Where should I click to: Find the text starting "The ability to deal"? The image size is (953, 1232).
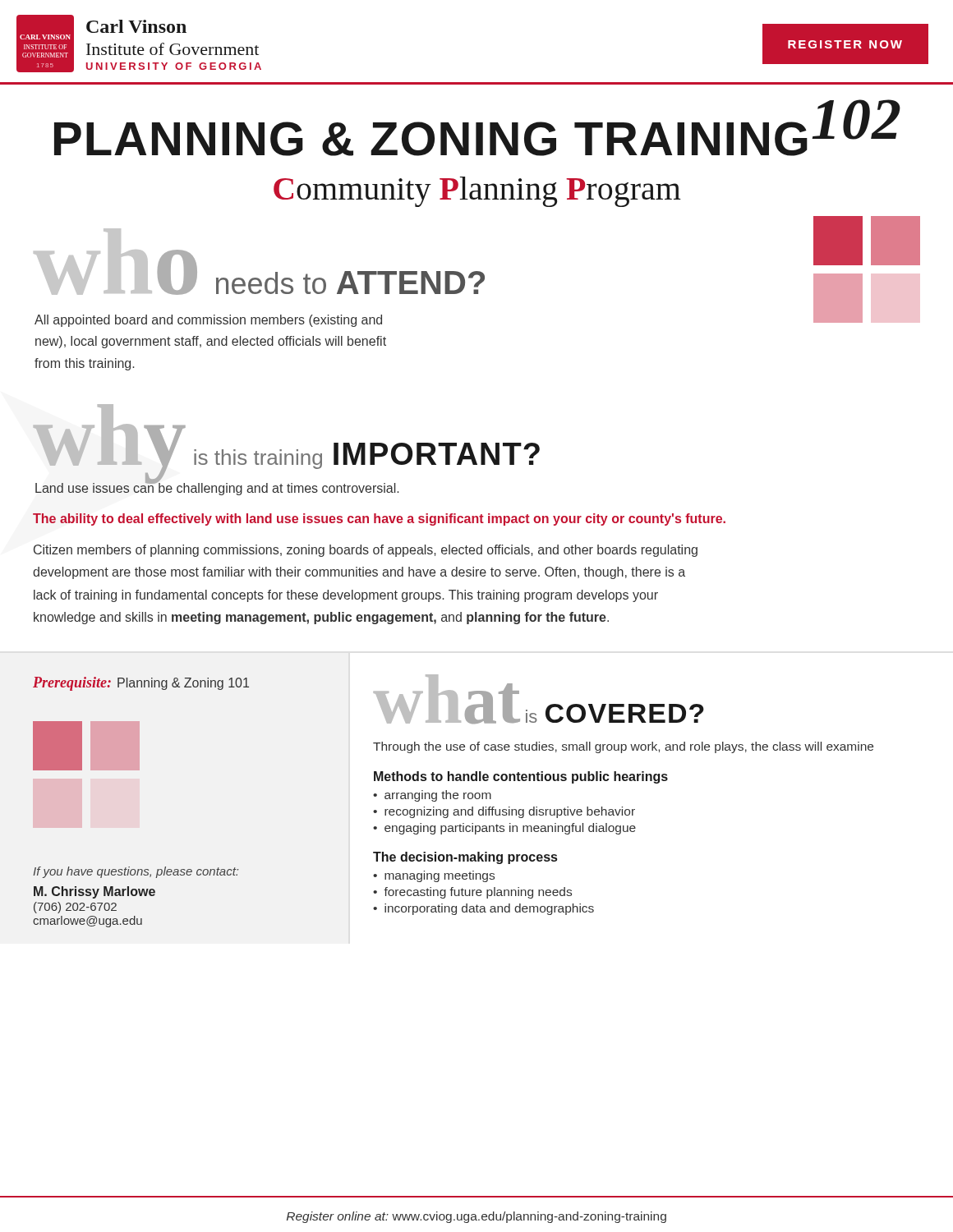[380, 518]
